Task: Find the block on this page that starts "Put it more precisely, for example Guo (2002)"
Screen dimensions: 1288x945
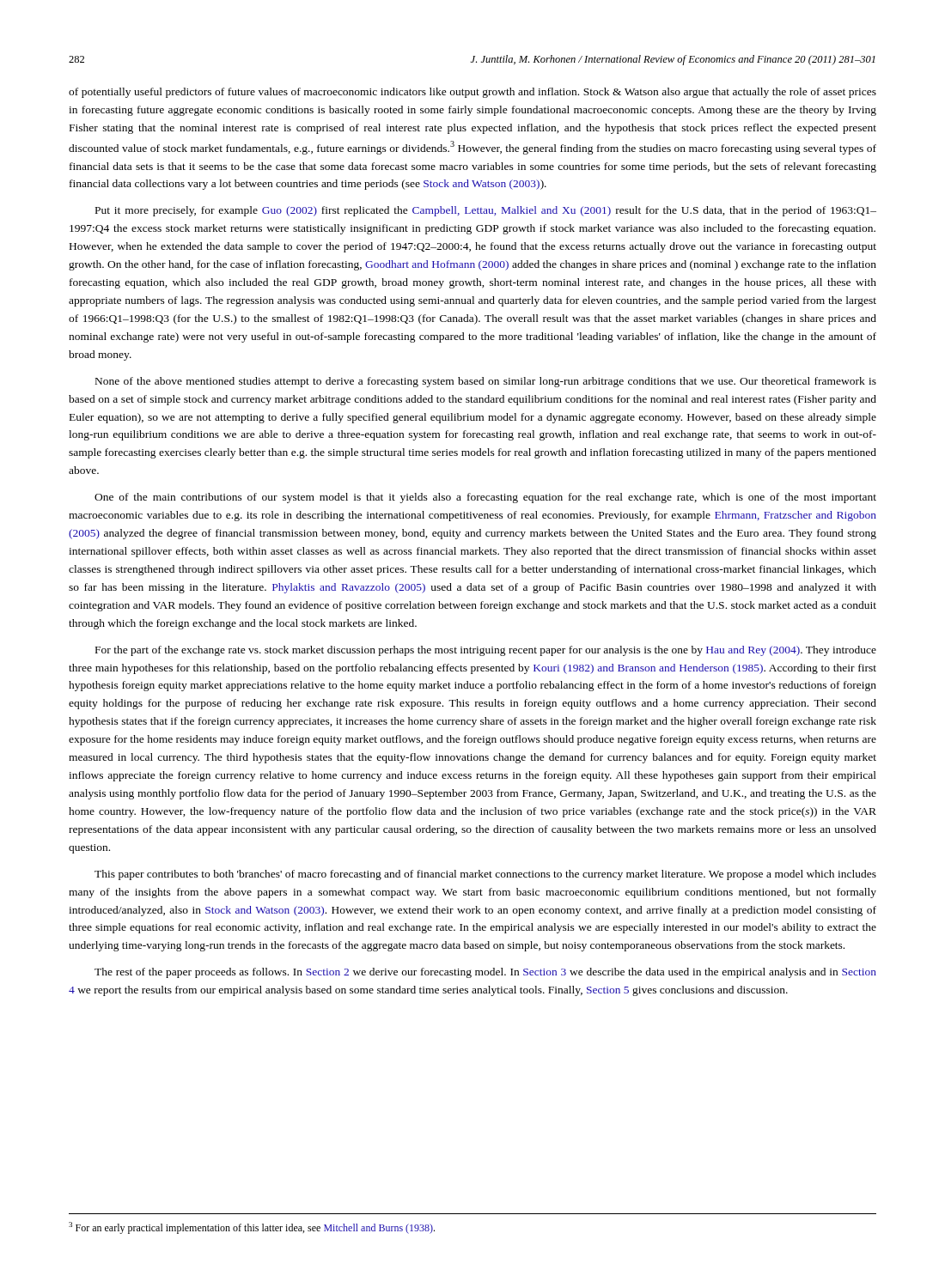Action: pyautogui.click(x=472, y=283)
